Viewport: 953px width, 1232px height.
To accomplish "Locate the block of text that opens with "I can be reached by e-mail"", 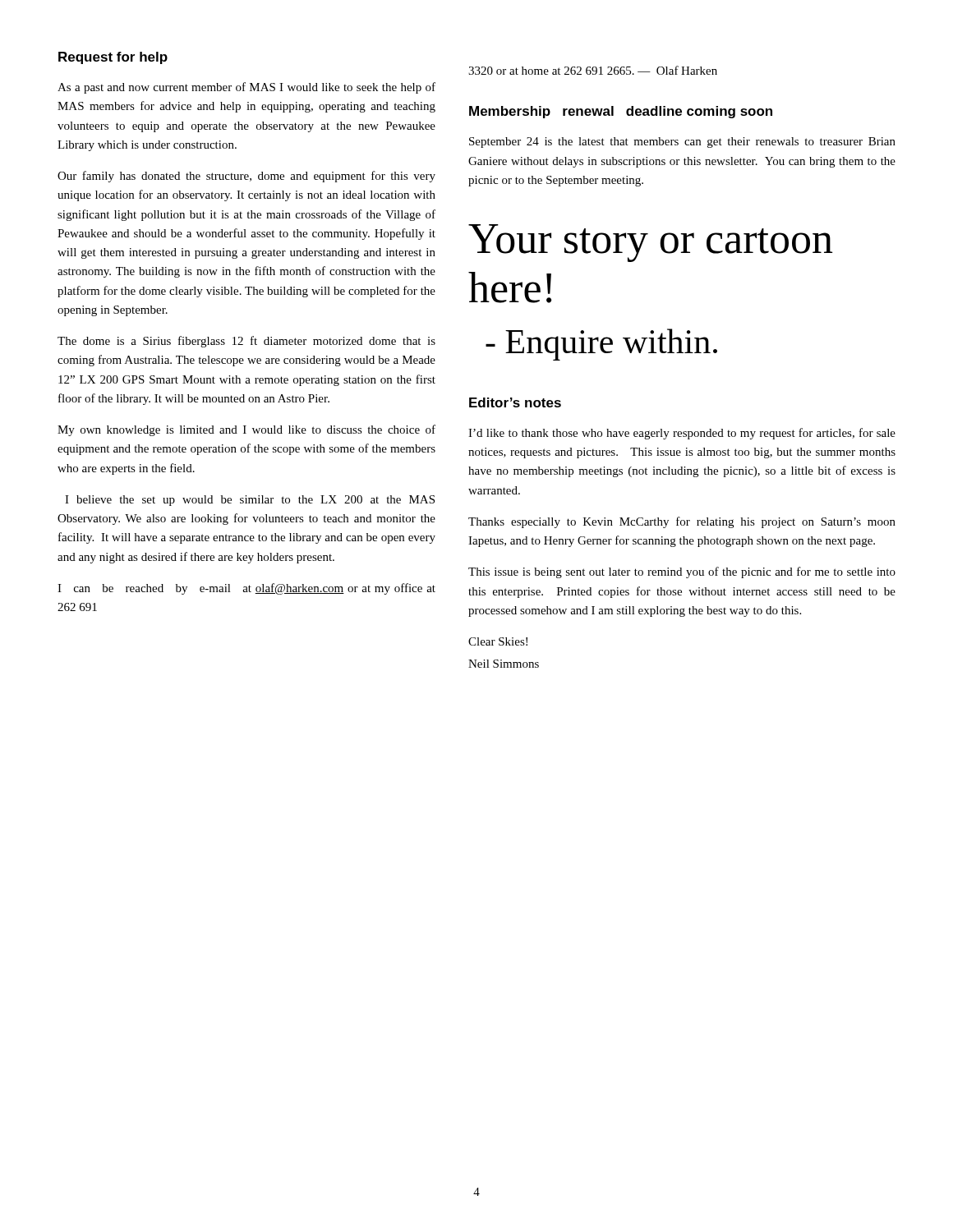I will 246,598.
